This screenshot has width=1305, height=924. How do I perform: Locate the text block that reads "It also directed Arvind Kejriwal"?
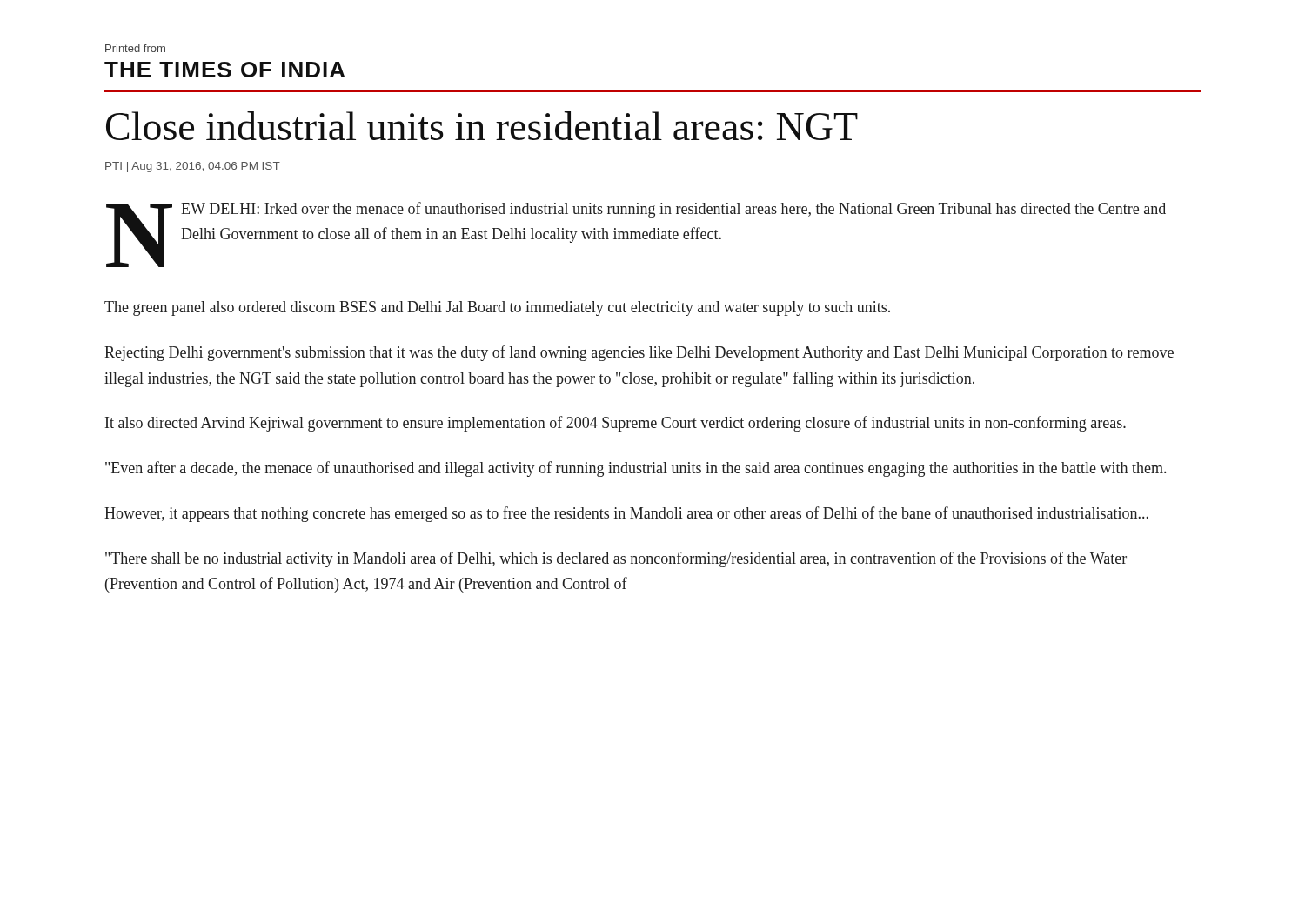[615, 423]
